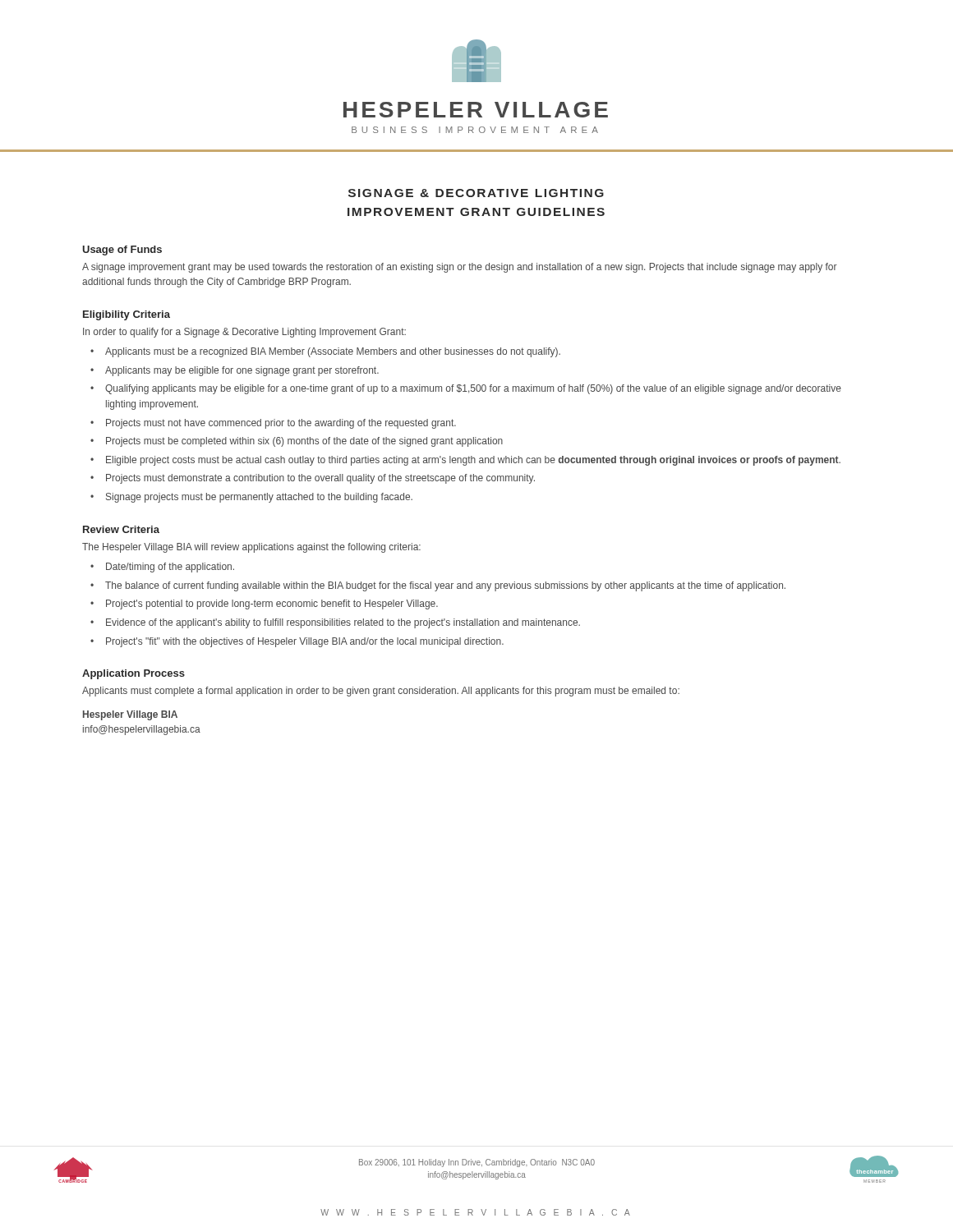Locate the section header with the text "Review Criteria"
The width and height of the screenshot is (953, 1232).
(x=121, y=529)
